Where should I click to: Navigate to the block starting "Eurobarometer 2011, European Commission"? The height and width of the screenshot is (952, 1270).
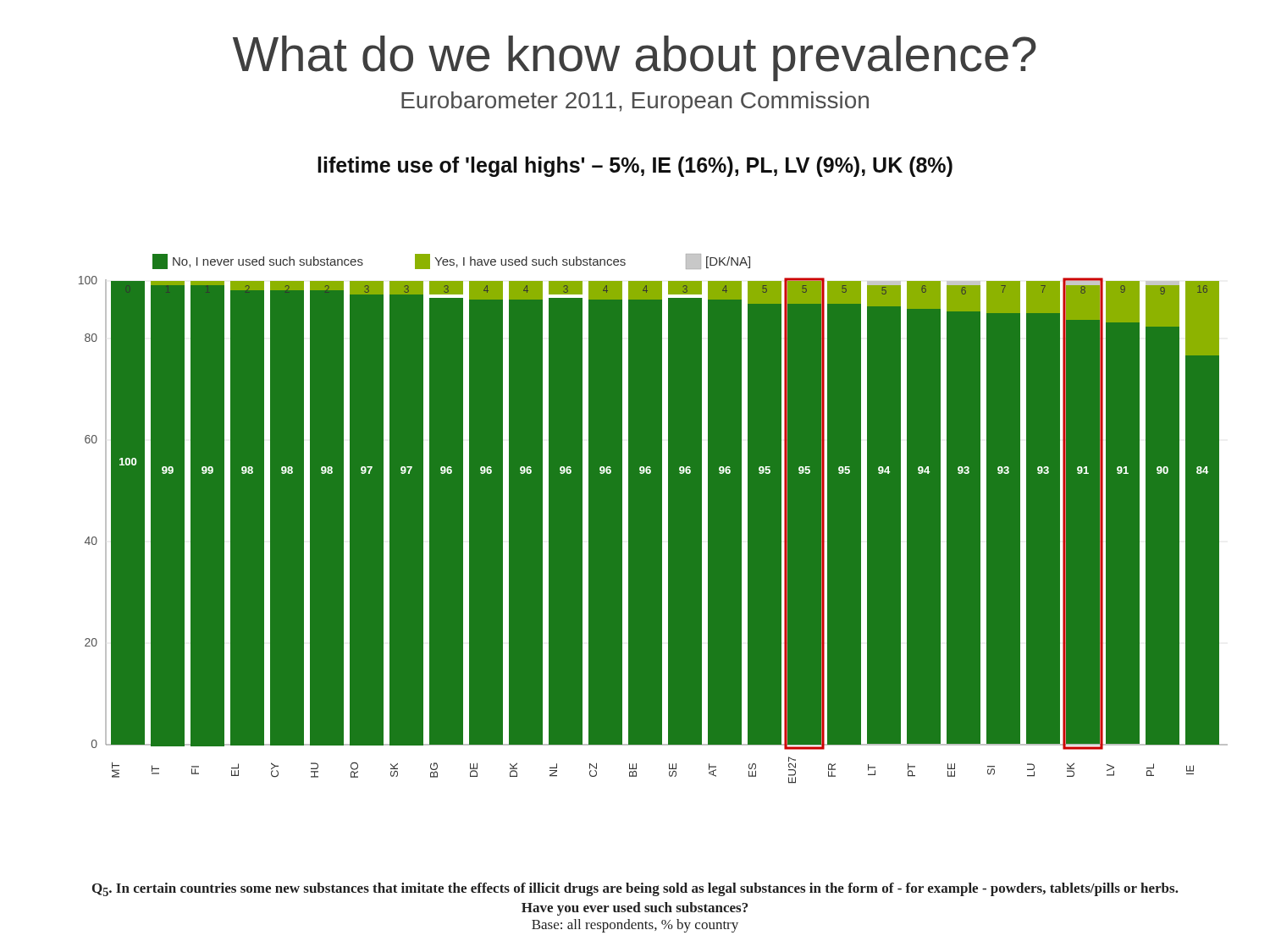635,100
